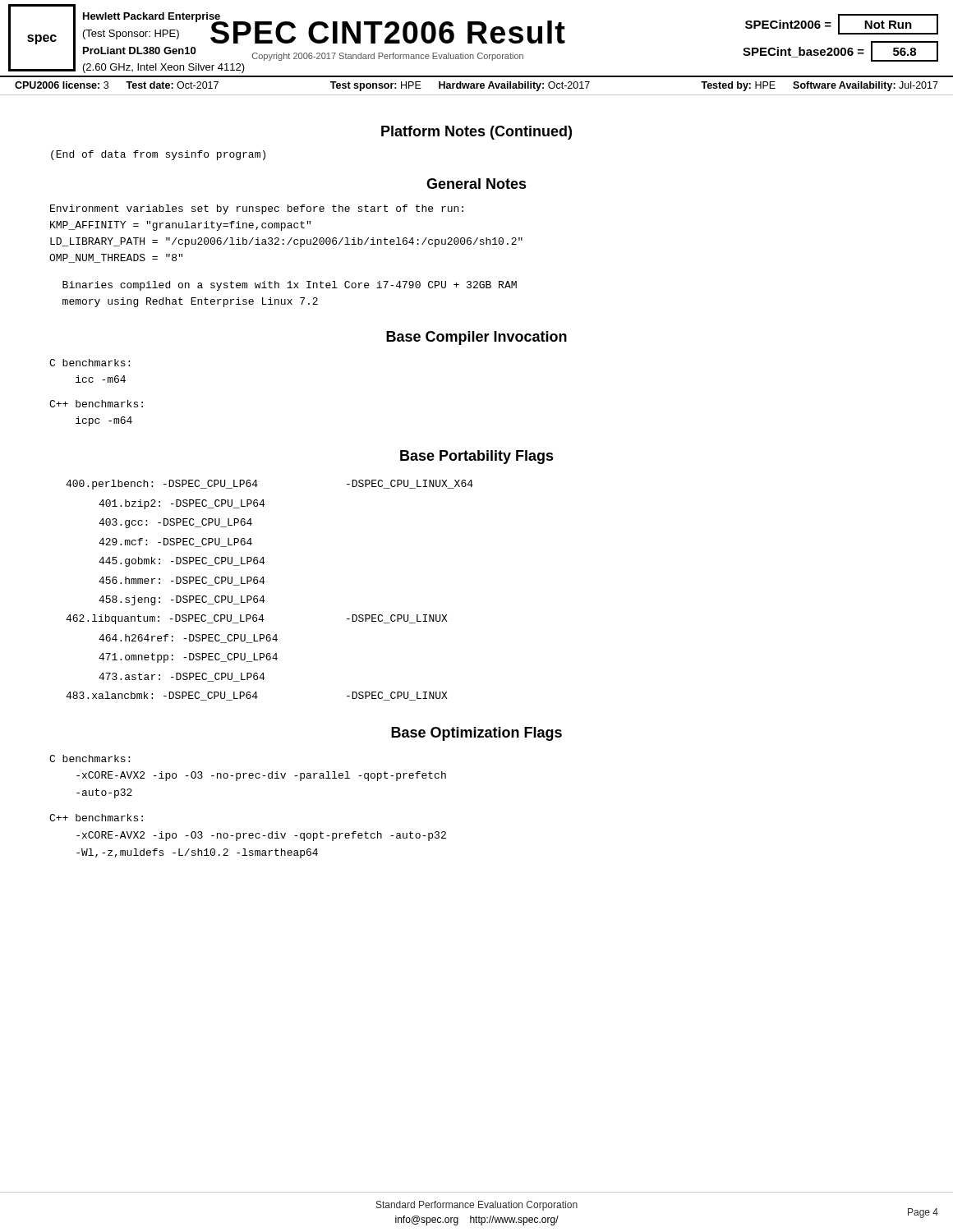The image size is (953, 1232).
Task: Select the region starting "Base Compiler Invocation"
Action: 476,337
